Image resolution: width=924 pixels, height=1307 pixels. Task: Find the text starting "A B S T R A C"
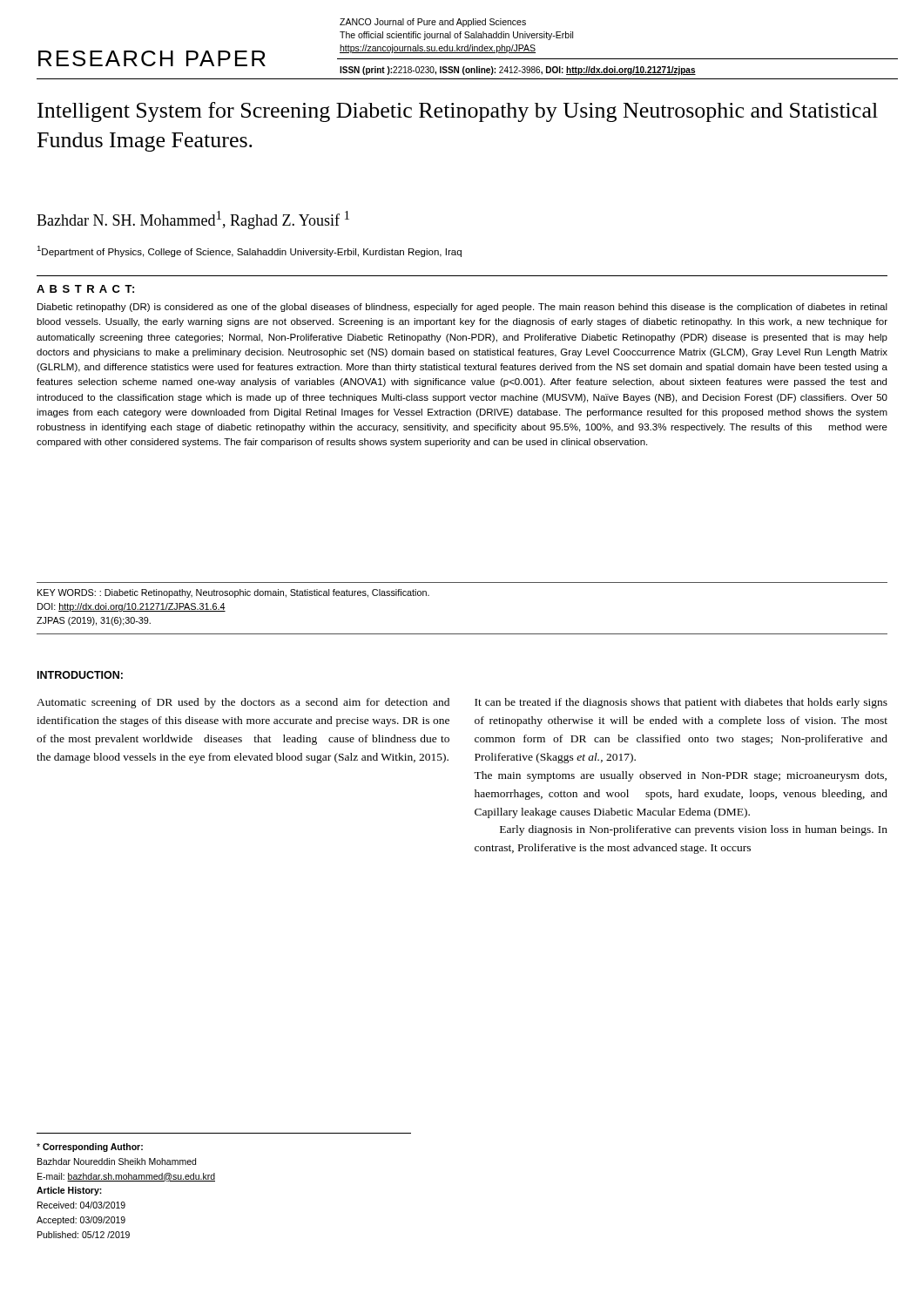86,289
